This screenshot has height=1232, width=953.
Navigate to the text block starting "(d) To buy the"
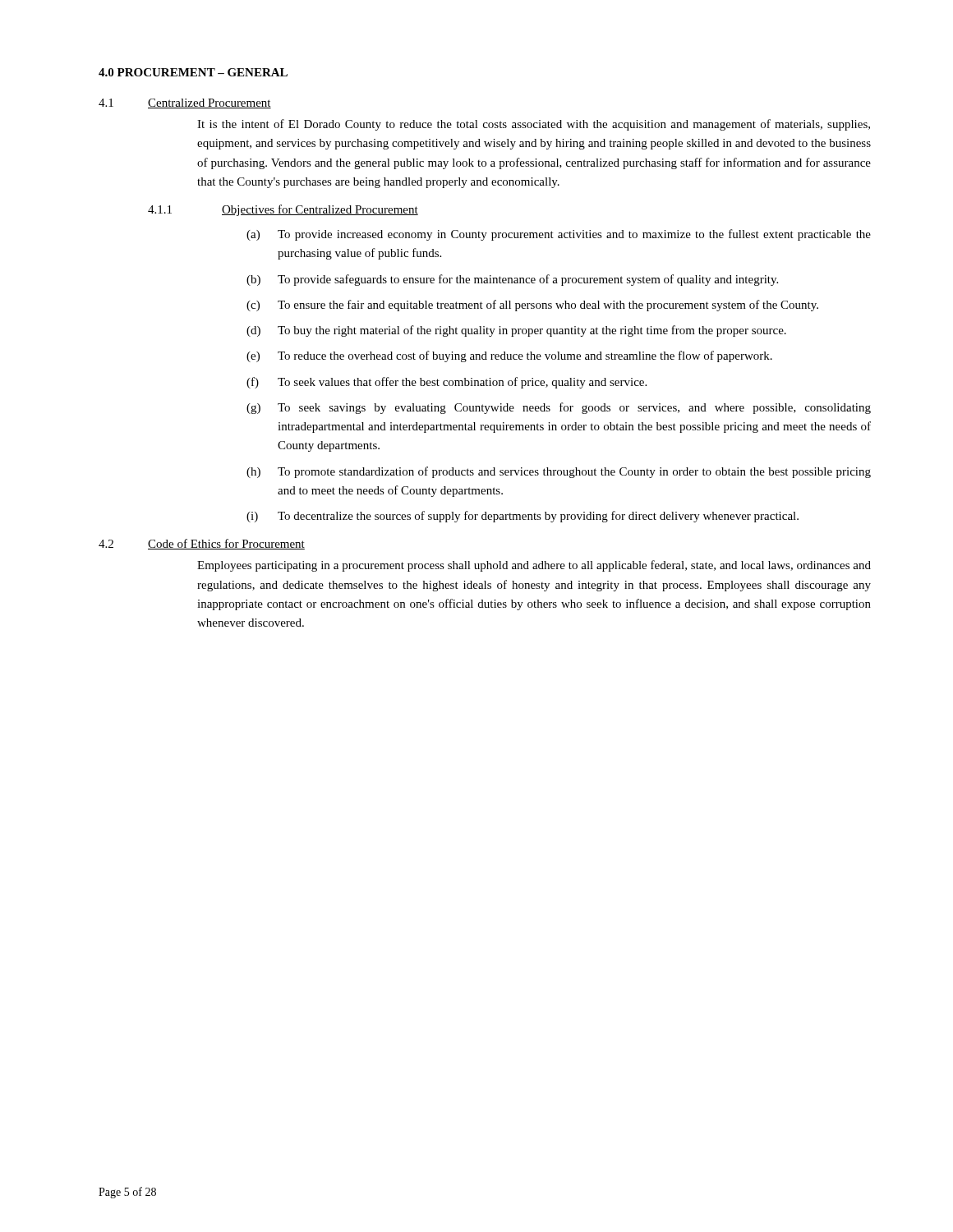point(517,331)
